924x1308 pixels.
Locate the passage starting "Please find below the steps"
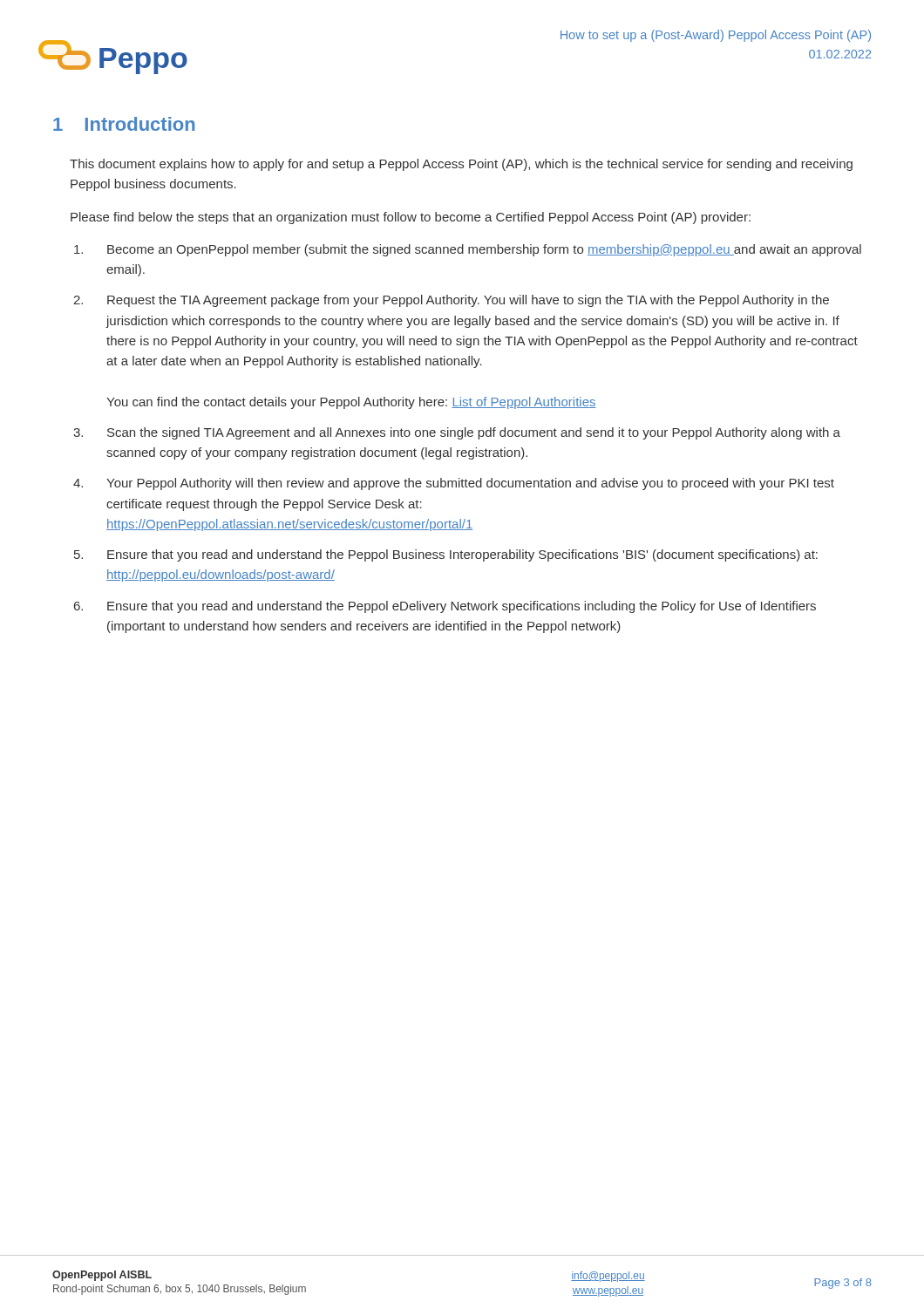(411, 216)
